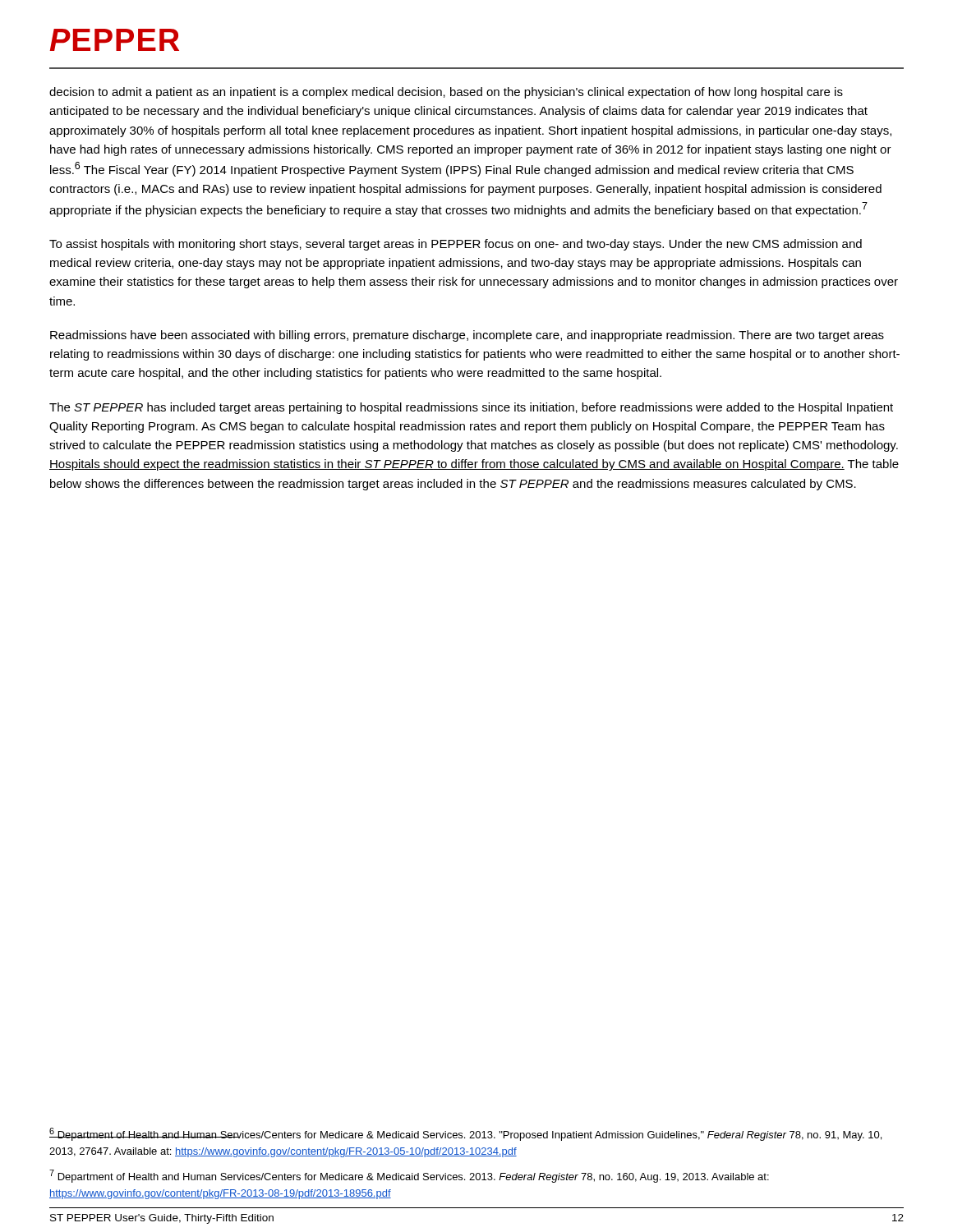Point to the region starting "The ST PEPPER has"
The width and height of the screenshot is (953, 1232).
474,445
